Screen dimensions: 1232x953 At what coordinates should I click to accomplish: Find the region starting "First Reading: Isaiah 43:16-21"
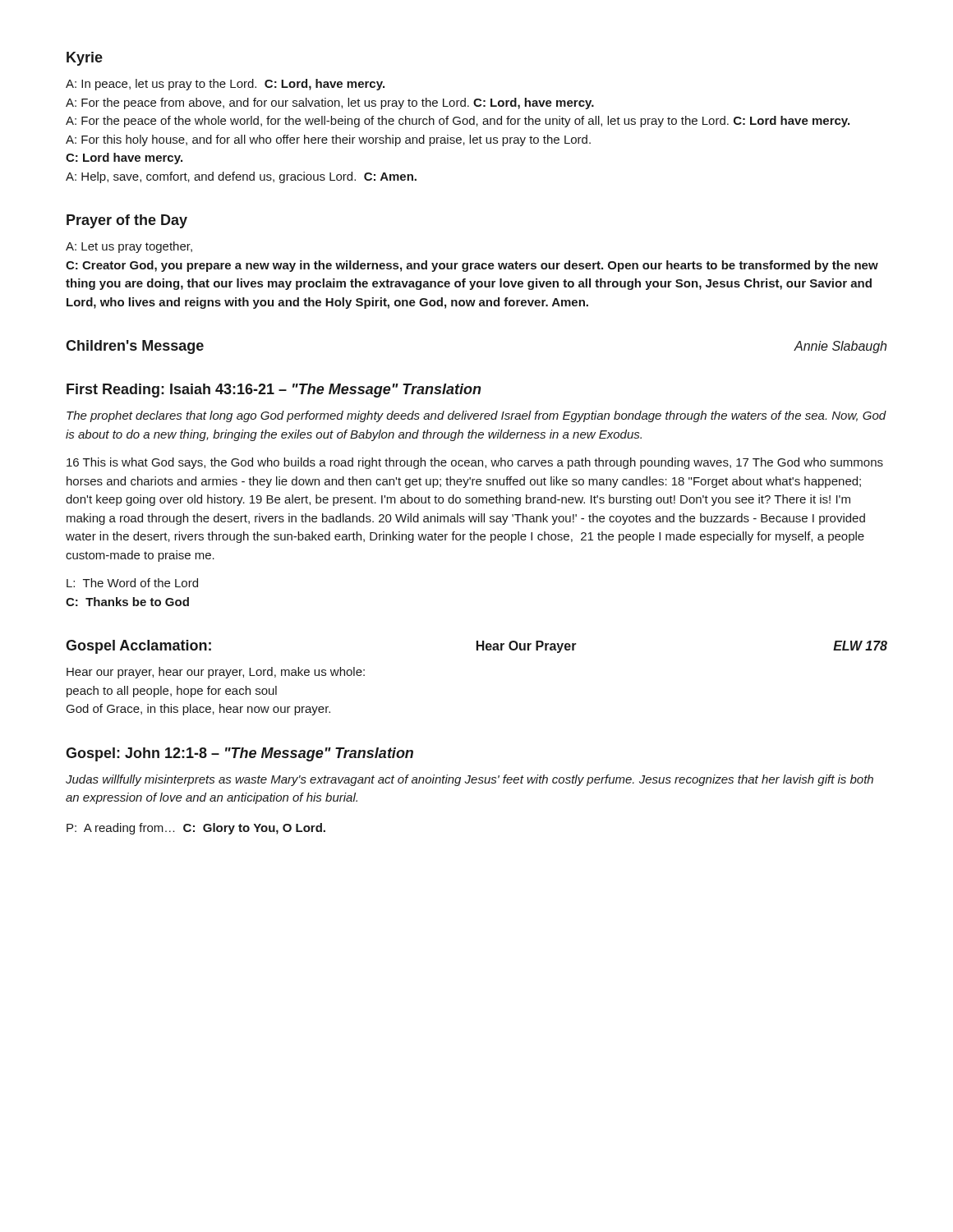(274, 389)
